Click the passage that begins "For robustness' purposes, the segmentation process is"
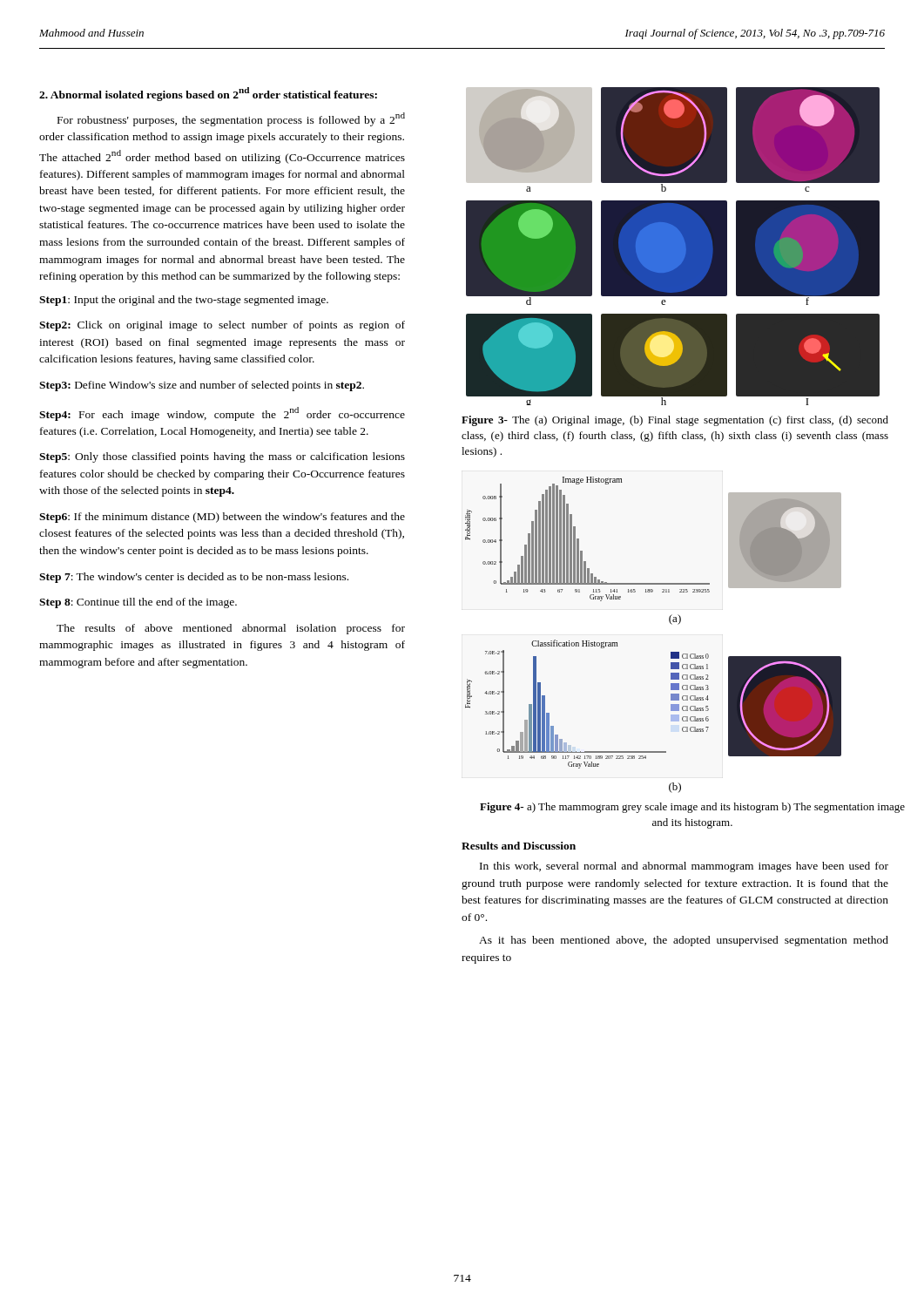 pyautogui.click(x=222, y=196)
